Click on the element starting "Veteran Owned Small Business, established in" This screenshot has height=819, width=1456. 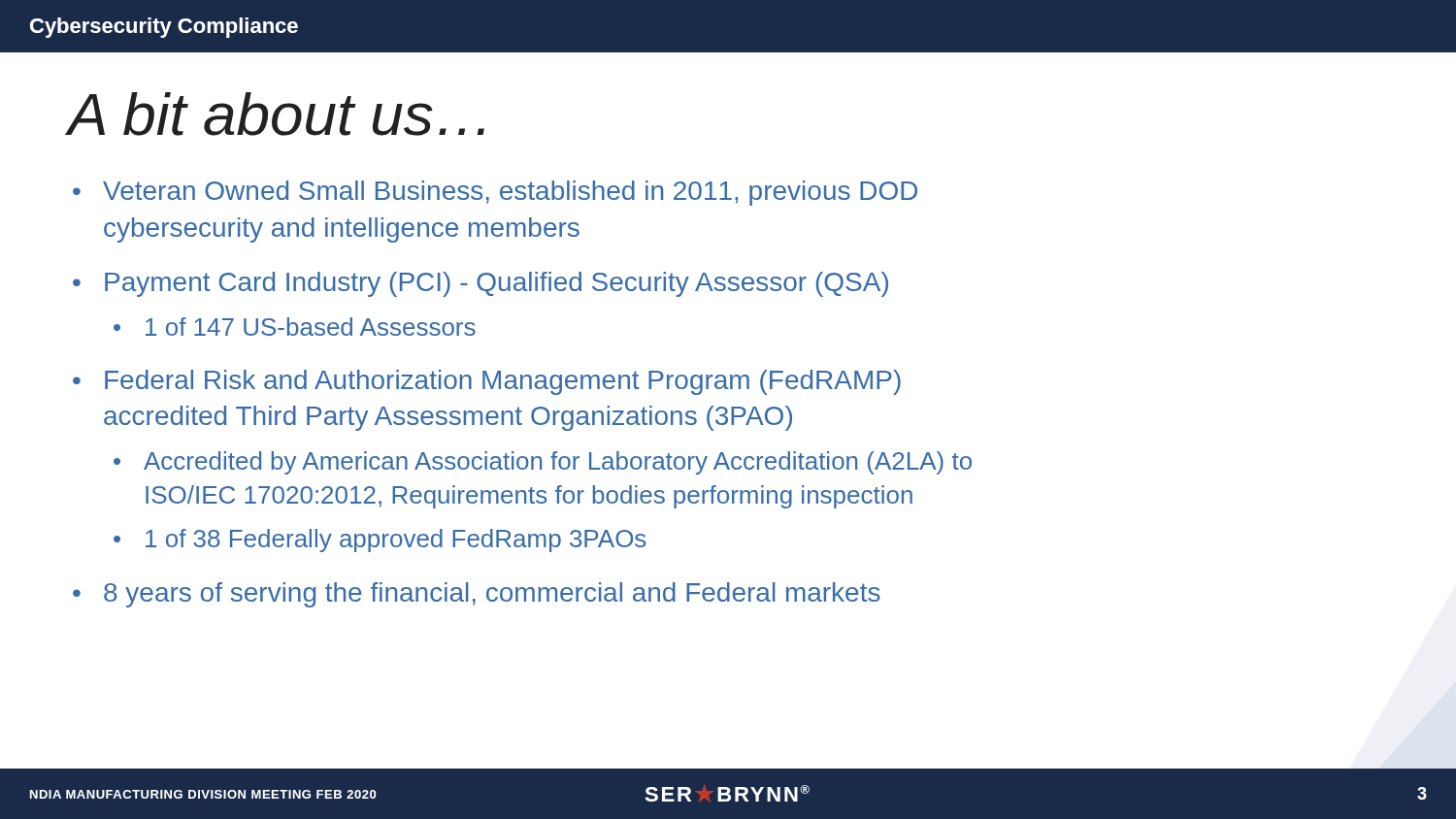click(511, 209)
